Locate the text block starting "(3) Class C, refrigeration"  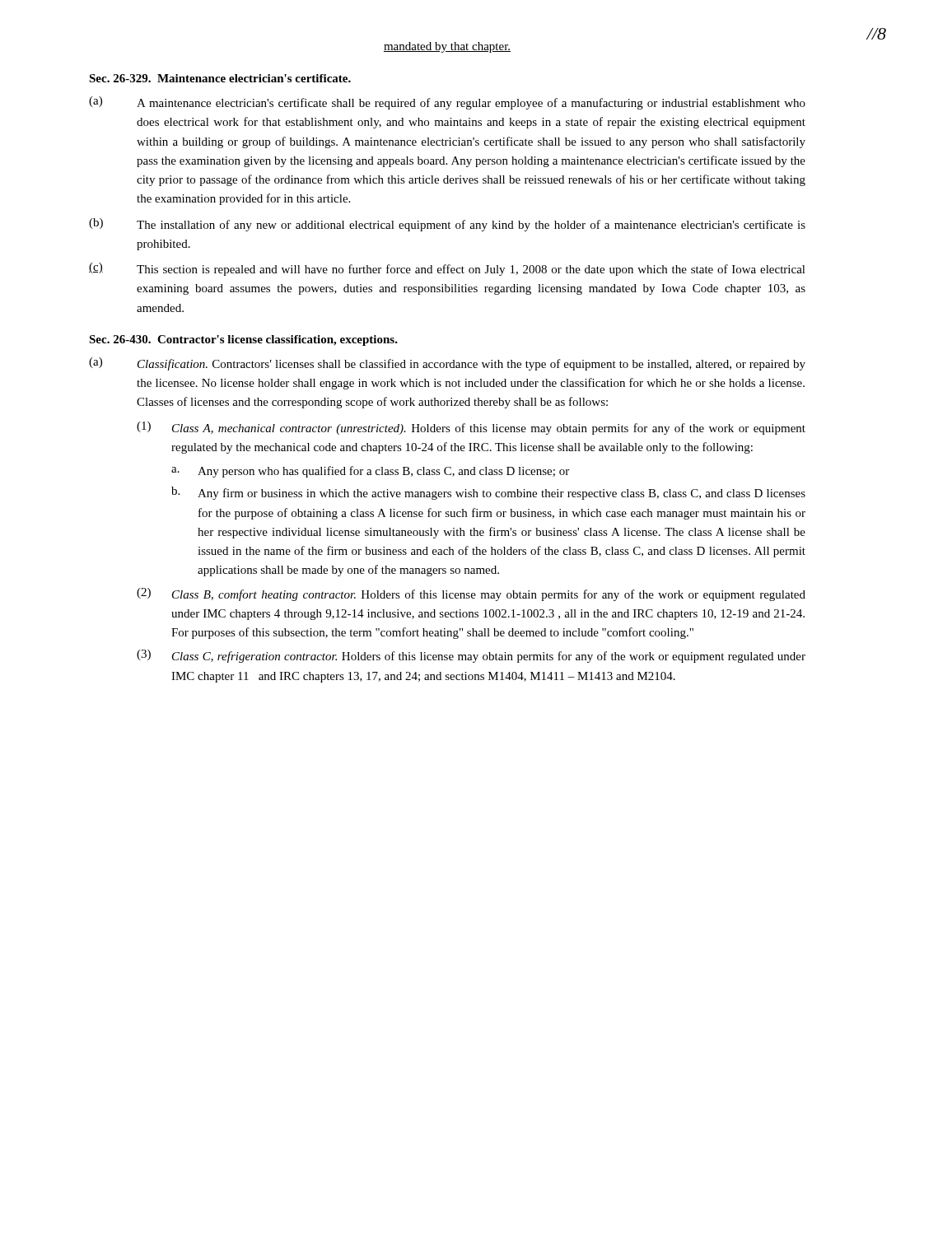pyautogui.click(x=471, y=667)
